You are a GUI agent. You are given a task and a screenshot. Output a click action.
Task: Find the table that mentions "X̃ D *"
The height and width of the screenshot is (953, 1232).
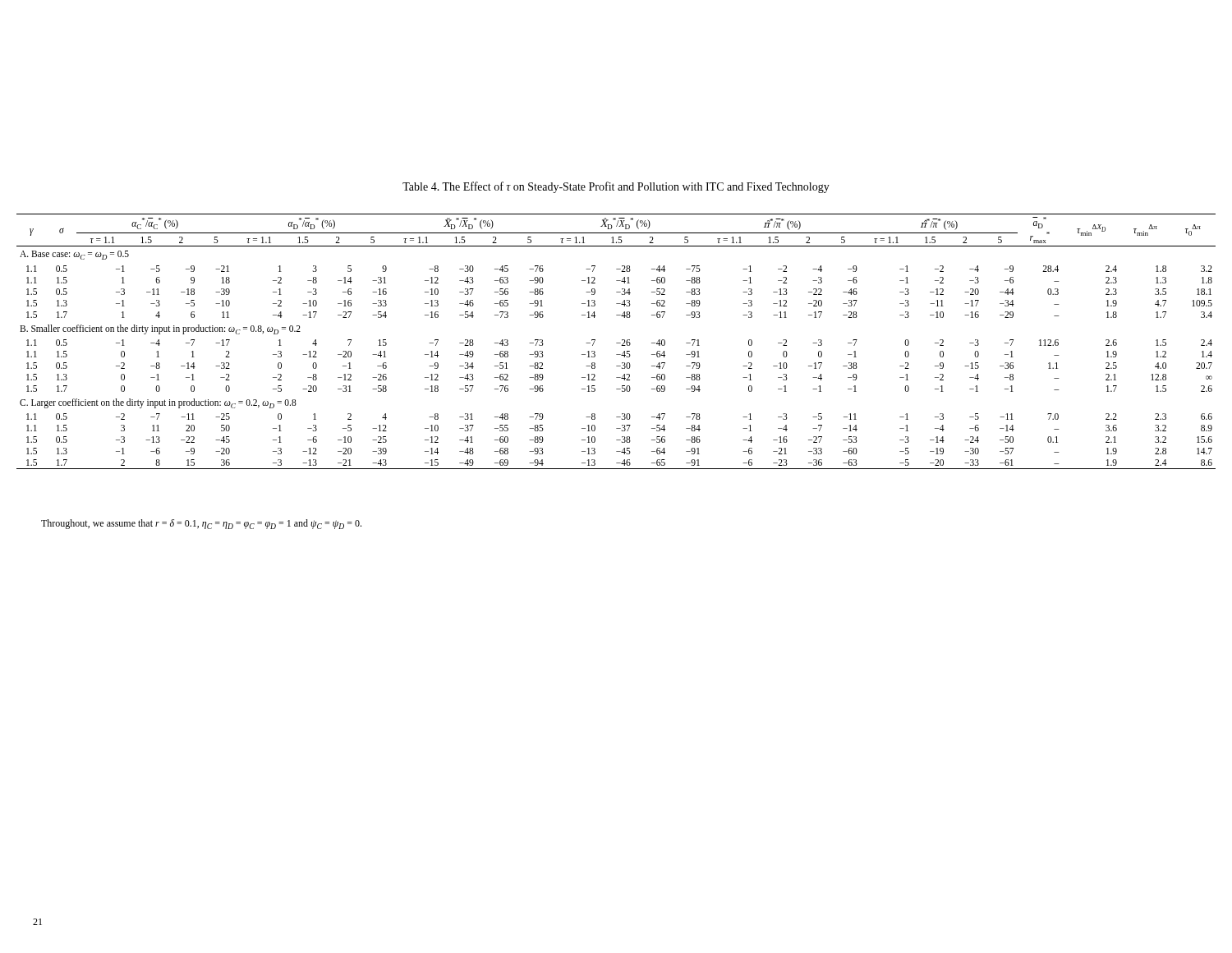pyautogui.click(x=616, y=341)
